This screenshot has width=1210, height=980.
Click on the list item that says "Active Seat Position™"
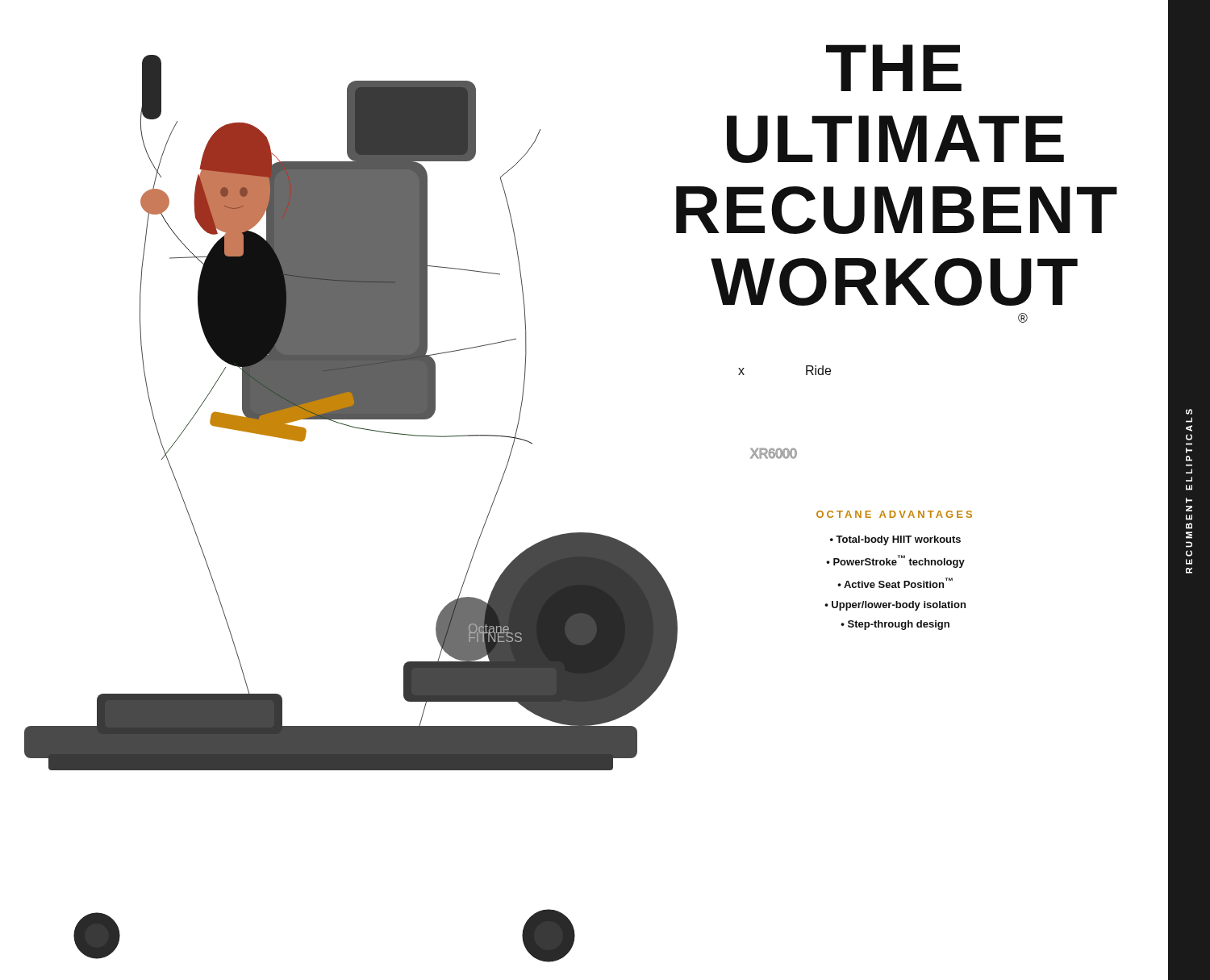pos(898,583)
